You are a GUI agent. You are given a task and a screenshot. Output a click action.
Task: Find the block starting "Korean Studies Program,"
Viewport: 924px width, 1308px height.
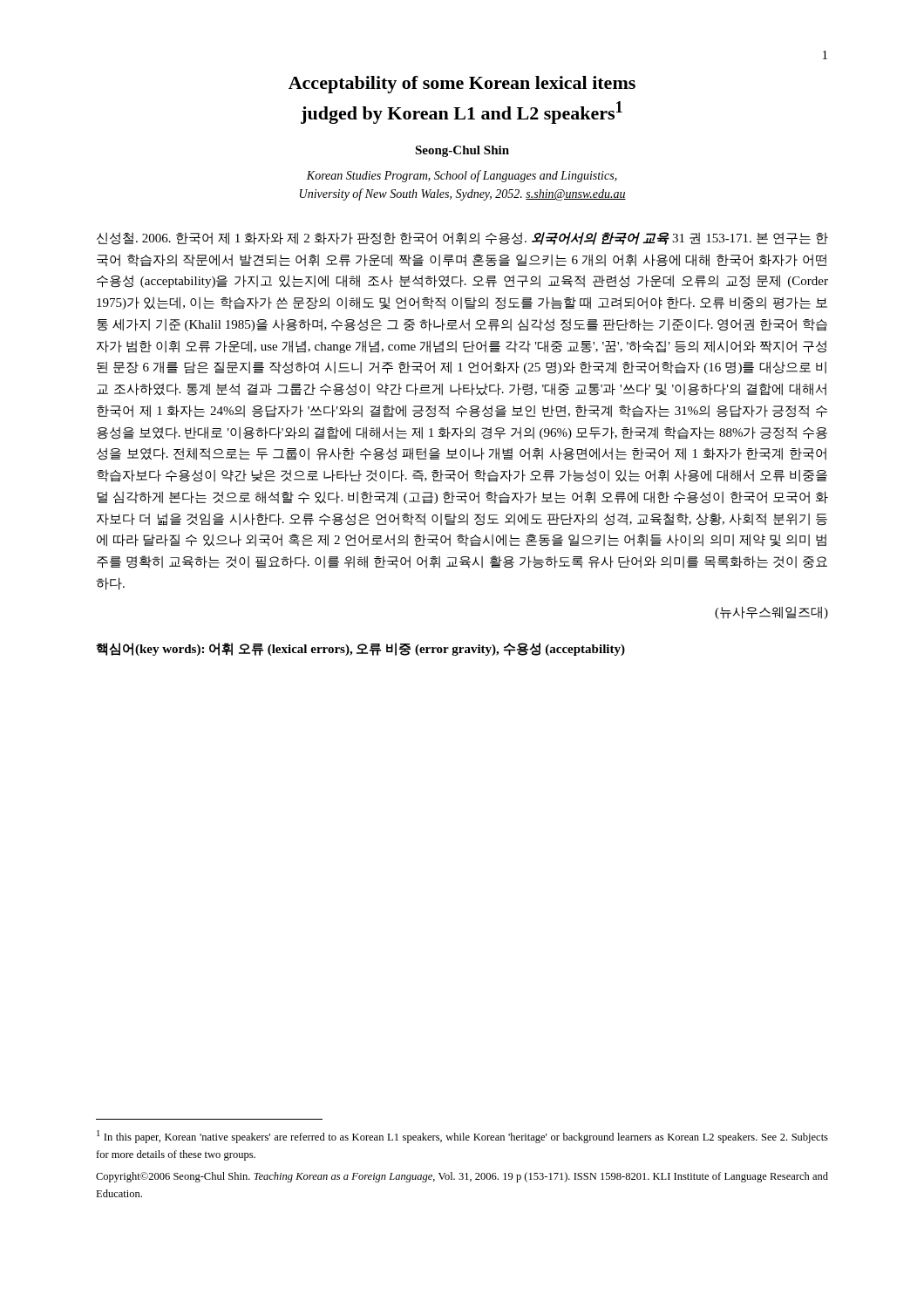pos(462,185)
